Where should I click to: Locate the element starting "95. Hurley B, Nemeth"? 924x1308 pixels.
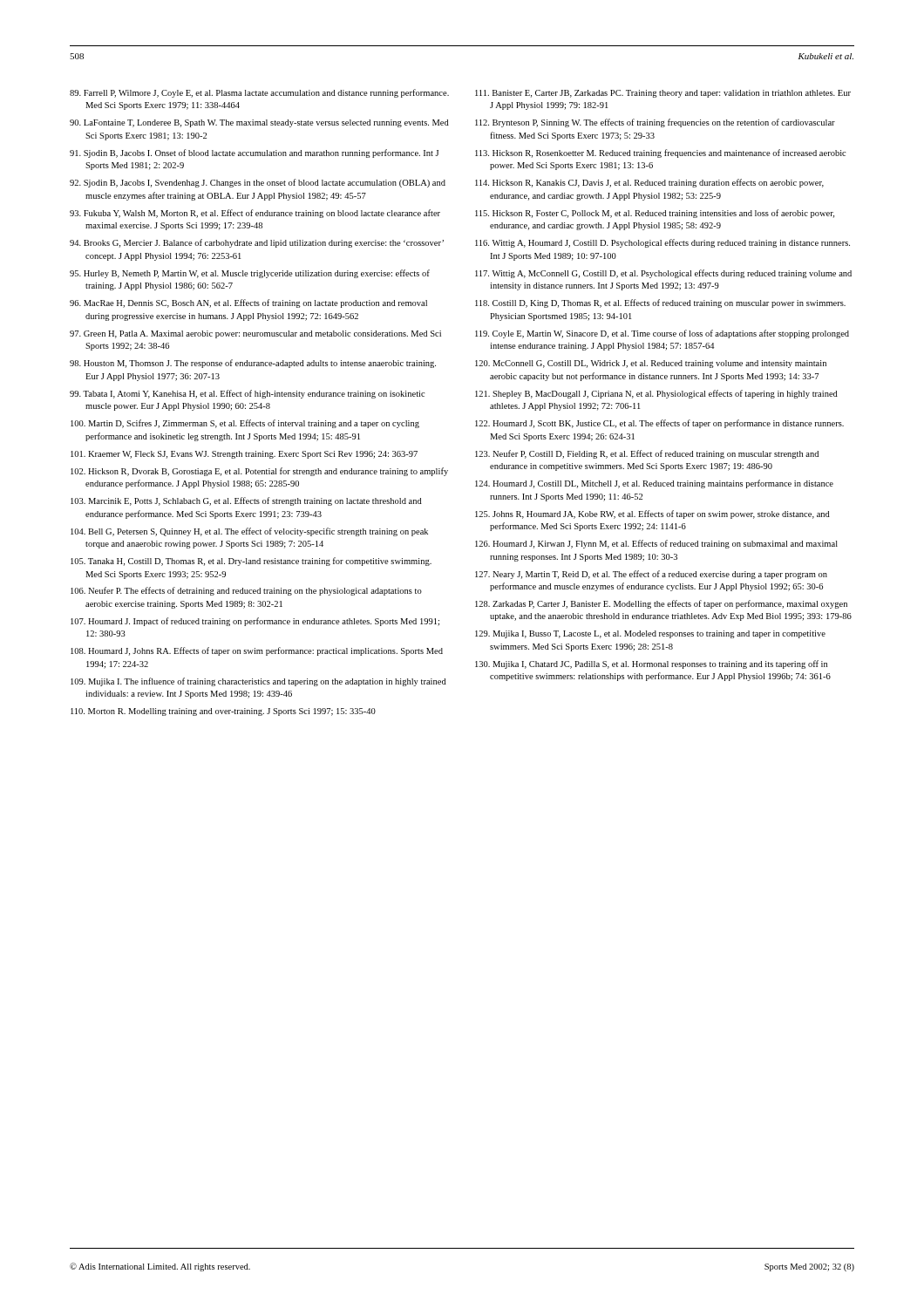coord(250,280)
